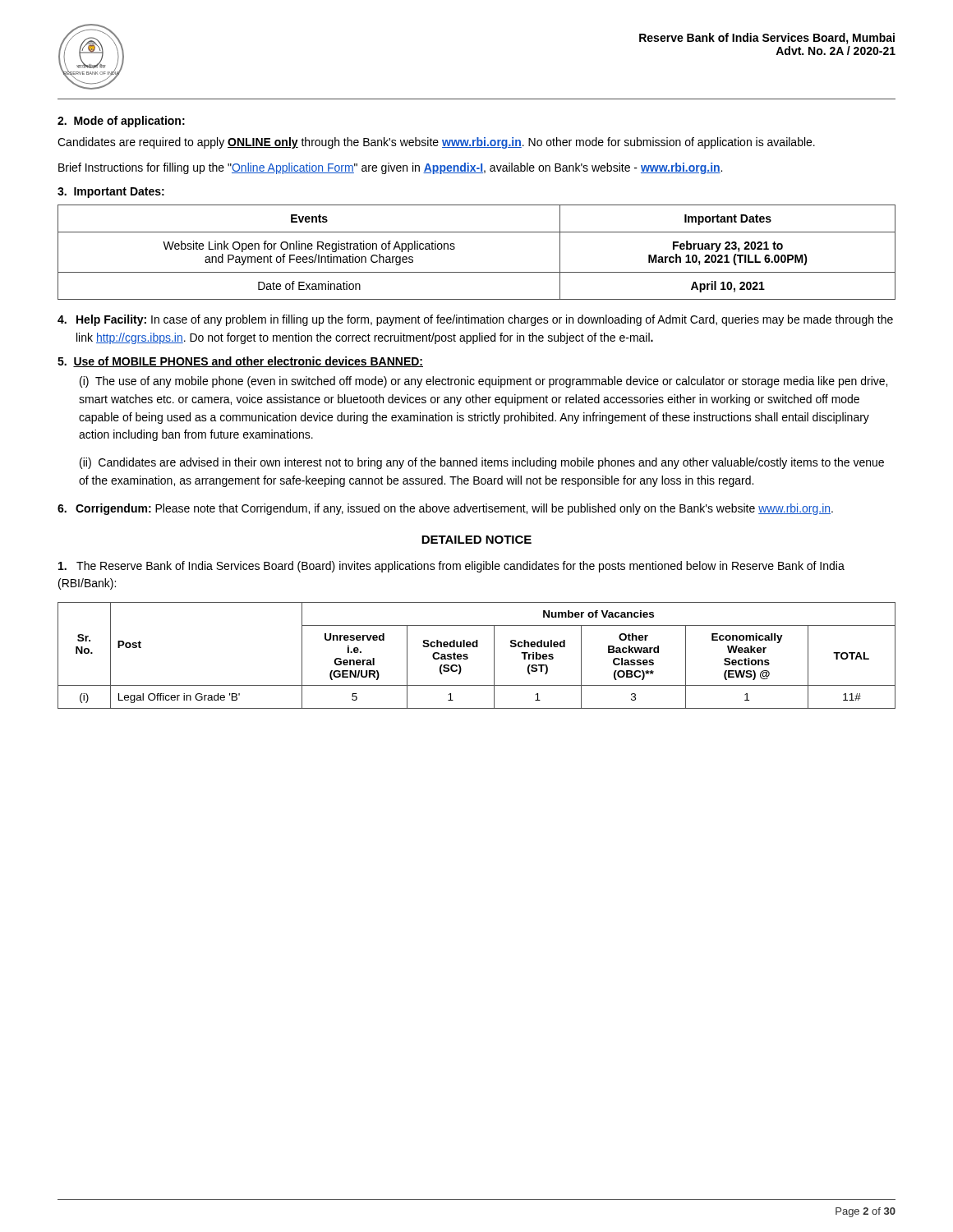Find the text block containing "Candidates are required to apply ONLINE"

tap(437, 142)
